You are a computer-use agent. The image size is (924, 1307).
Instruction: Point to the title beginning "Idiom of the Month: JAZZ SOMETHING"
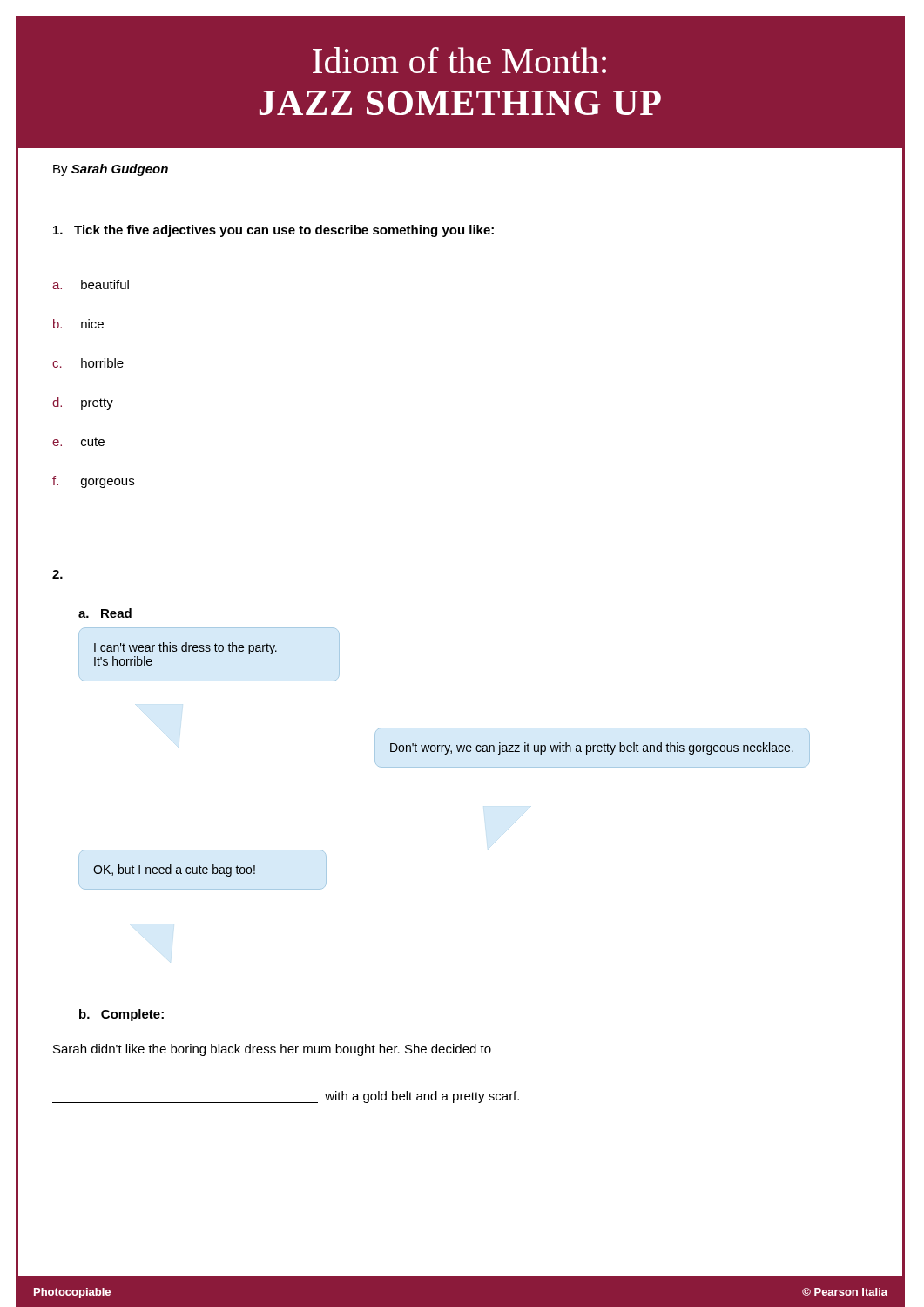[x=460, y=82]
